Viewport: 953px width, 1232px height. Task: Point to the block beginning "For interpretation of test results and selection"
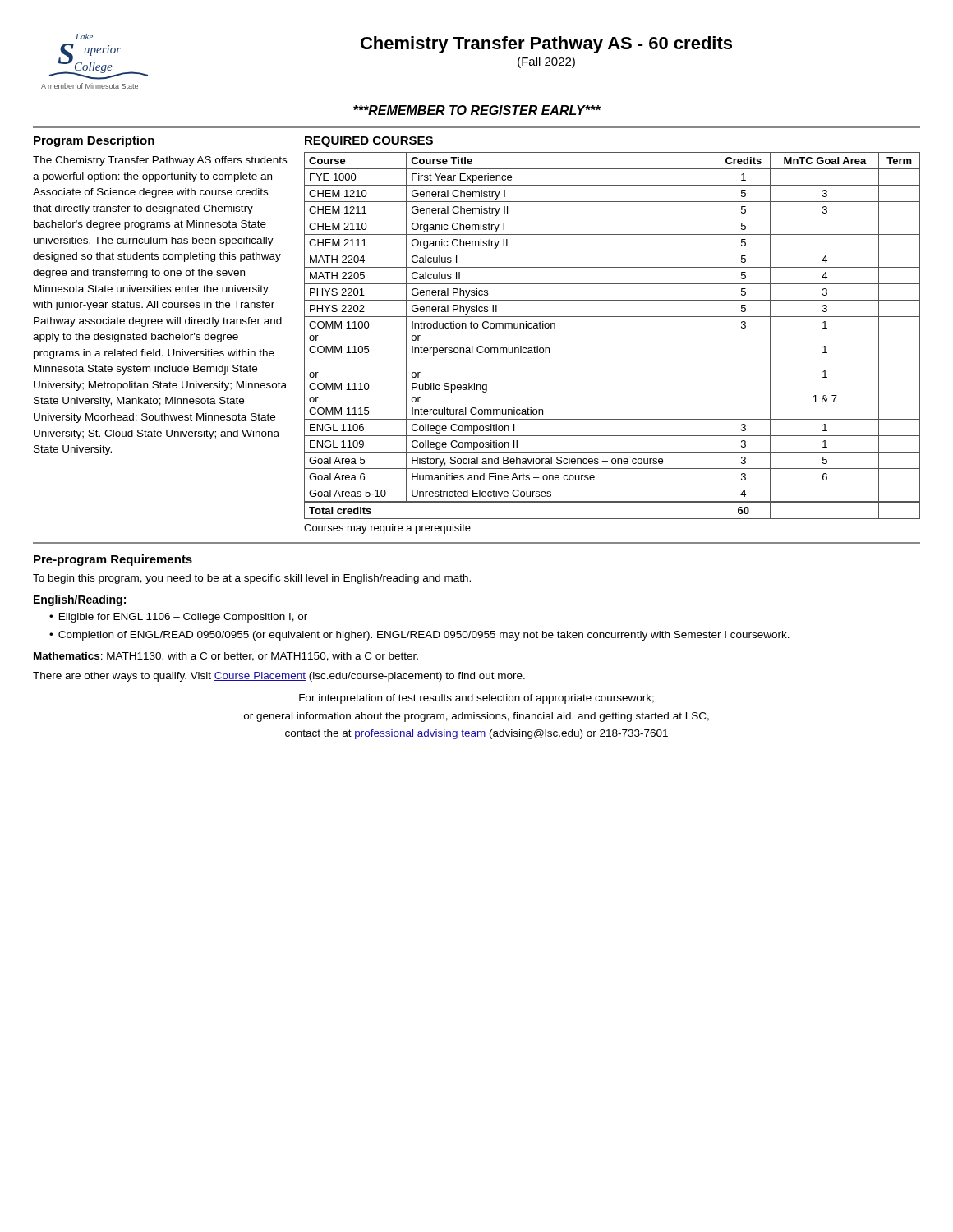click(476, 716)
